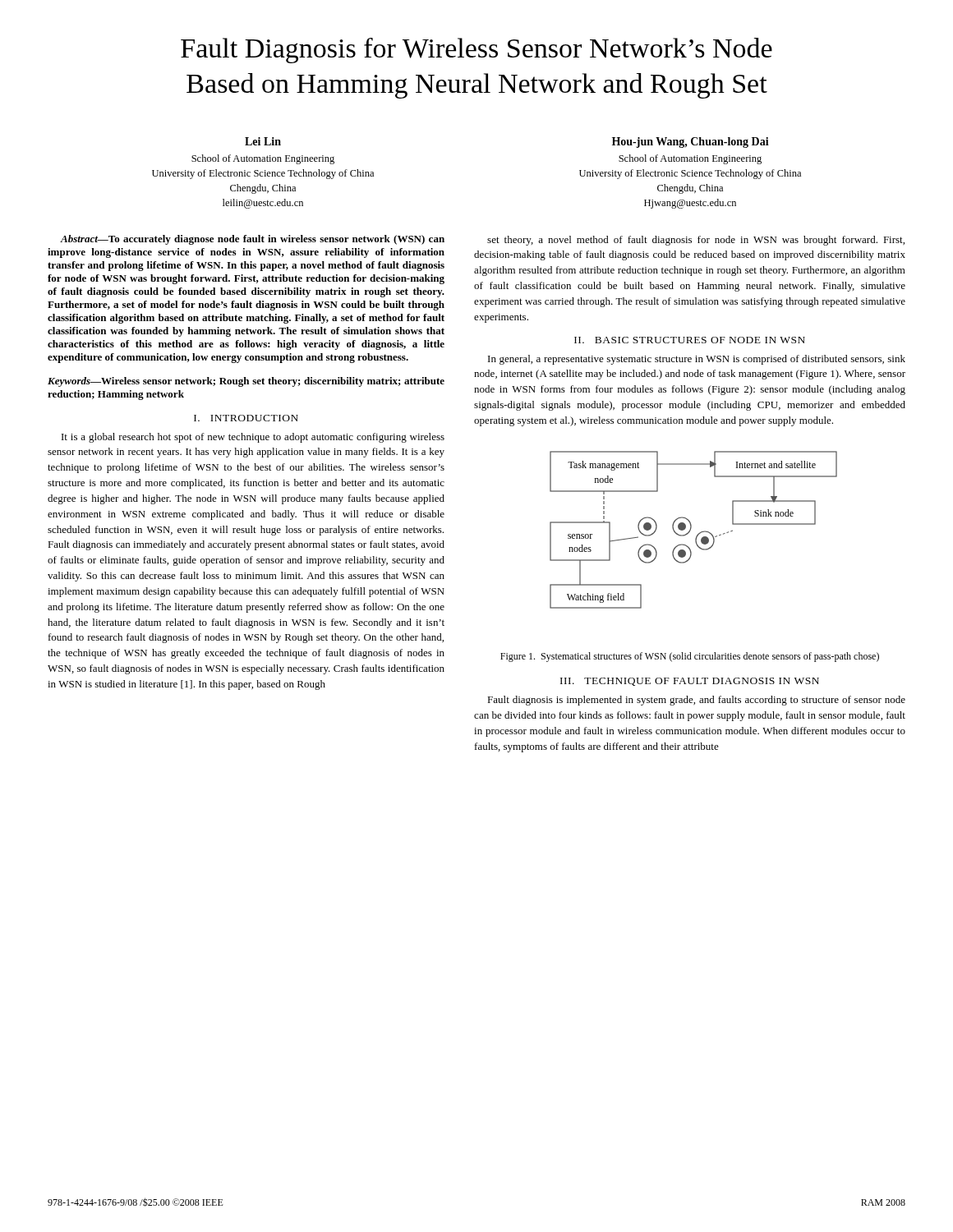Find the section header that says "I. Introduction"
This screenshot has width=953, height=1232.
tap(246, 417)
